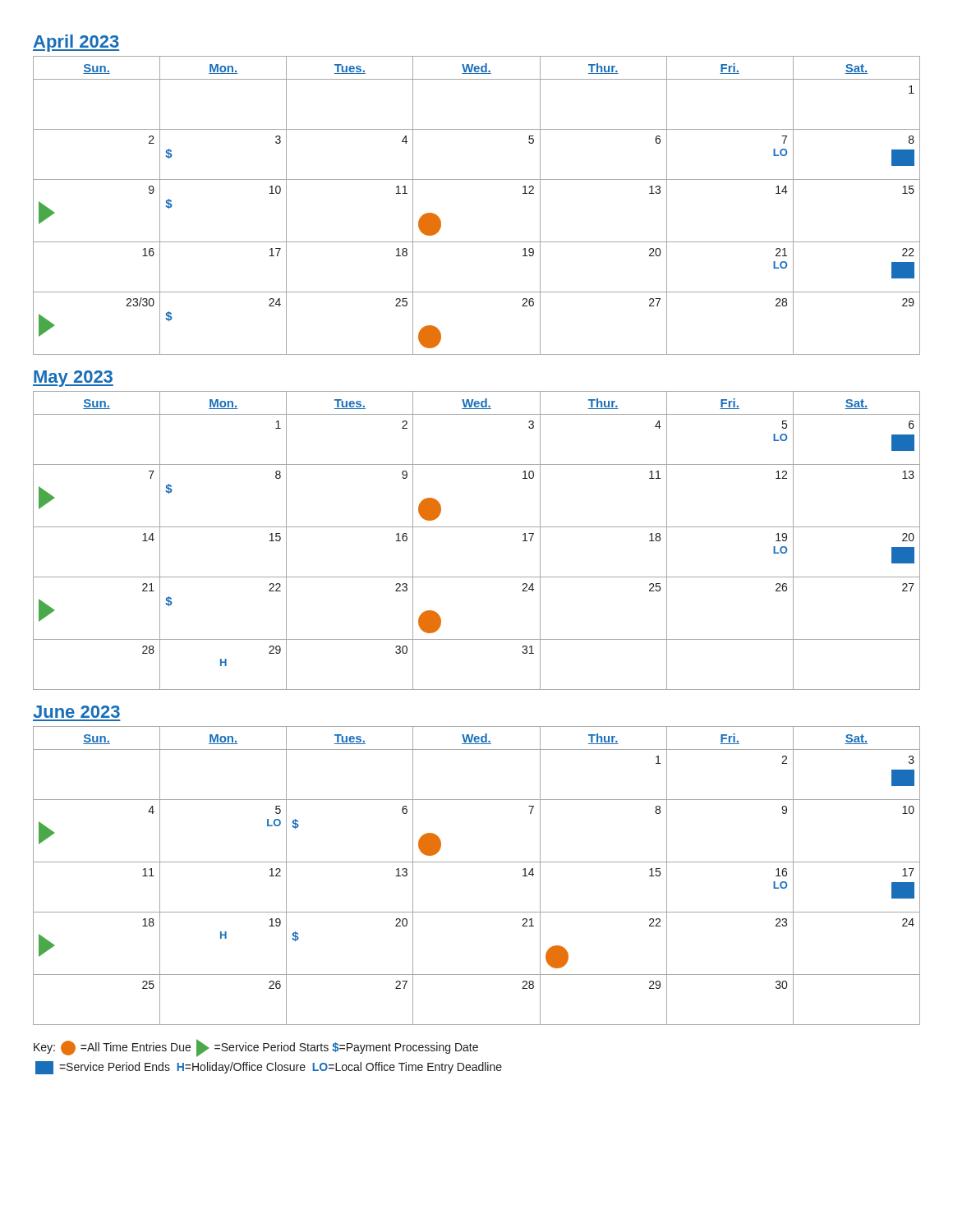Click on the region starting "May 2023"

click(x=73, y=379)
